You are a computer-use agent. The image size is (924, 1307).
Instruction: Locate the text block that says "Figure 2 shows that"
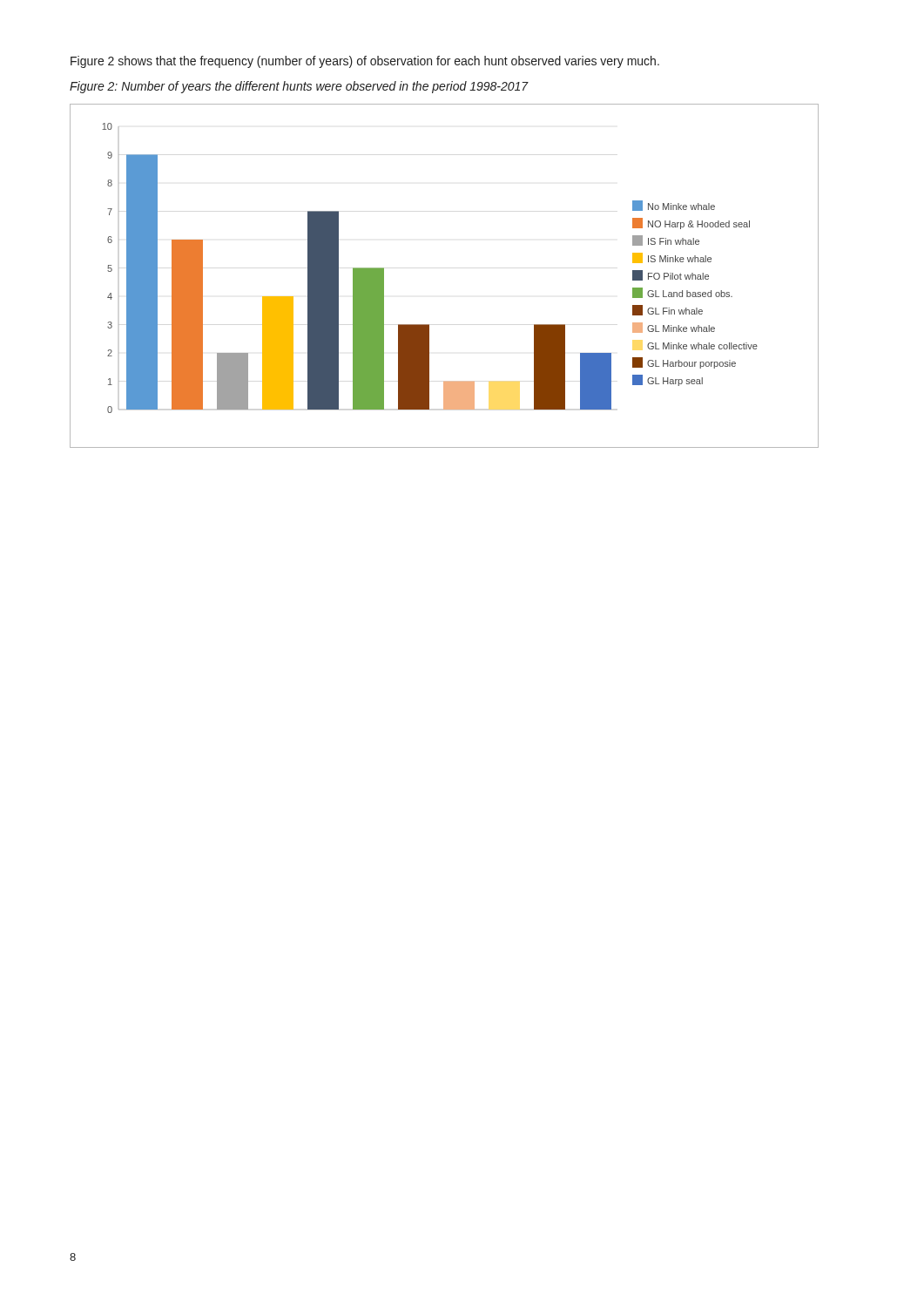point(365,61)
